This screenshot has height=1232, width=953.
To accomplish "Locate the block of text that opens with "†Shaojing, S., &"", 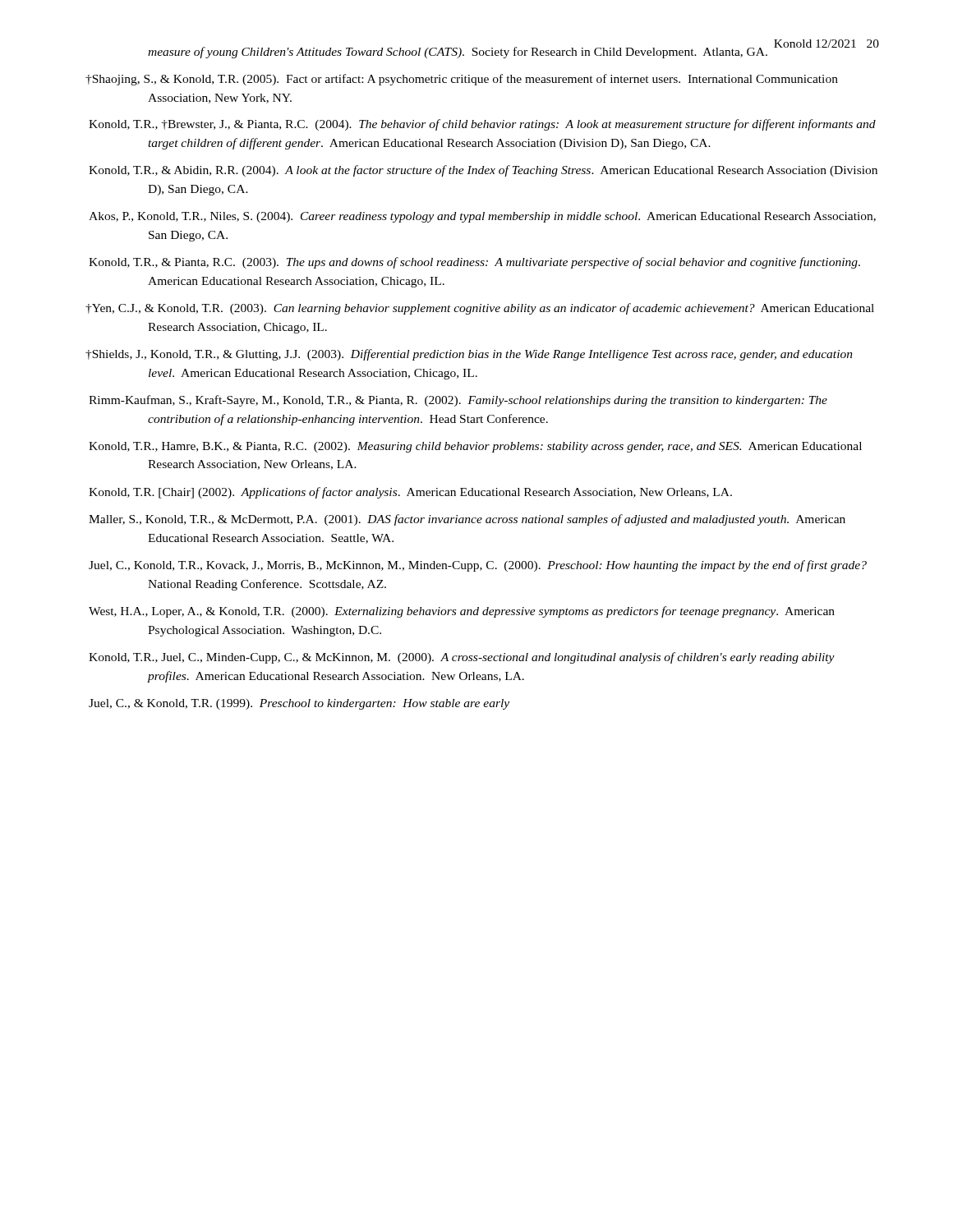I will tap(463, 88).
